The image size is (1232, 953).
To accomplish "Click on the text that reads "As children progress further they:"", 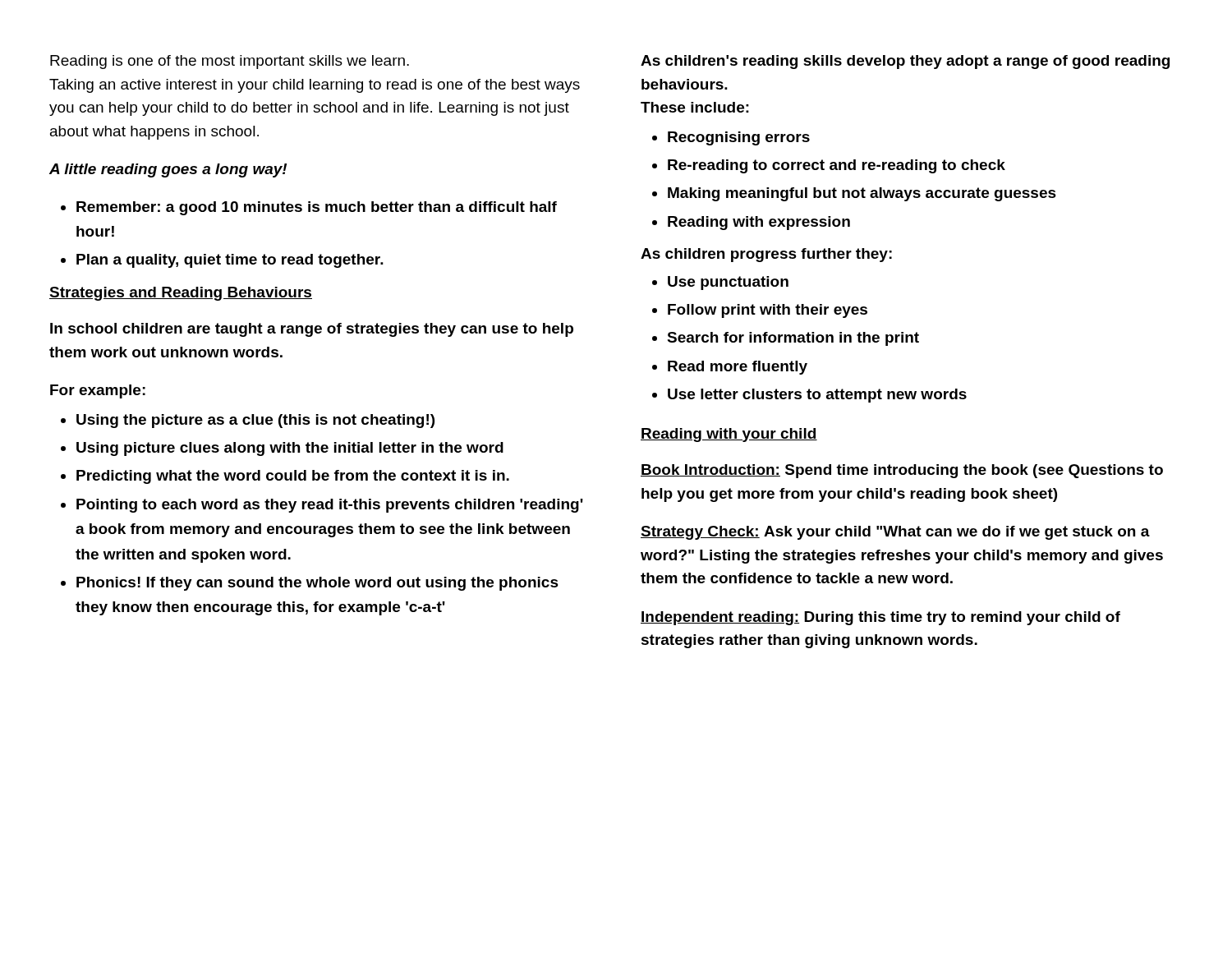I will [767, 254].
